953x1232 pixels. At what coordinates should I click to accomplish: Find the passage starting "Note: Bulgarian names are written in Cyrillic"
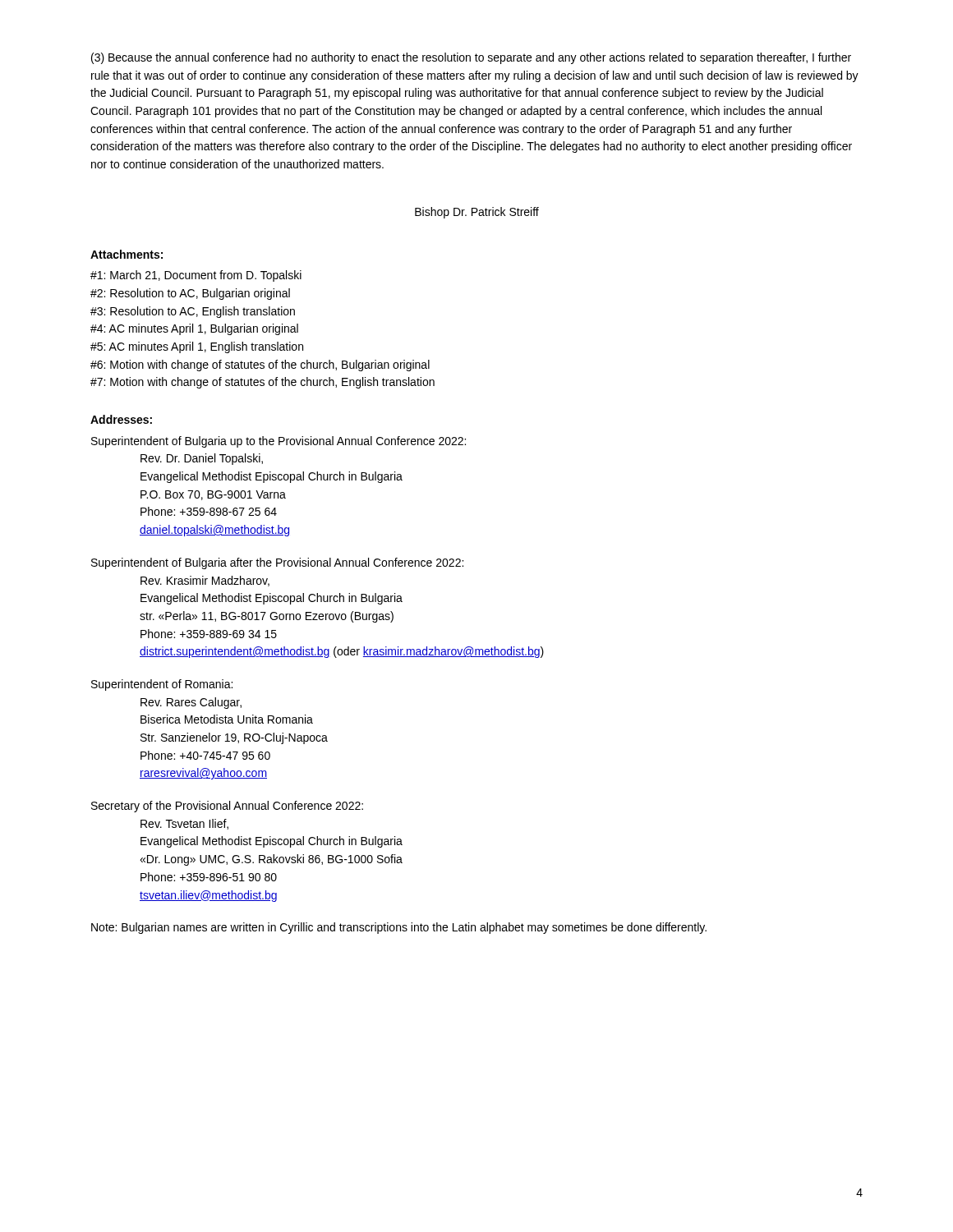pyautogui.click(x=399, y=927)
